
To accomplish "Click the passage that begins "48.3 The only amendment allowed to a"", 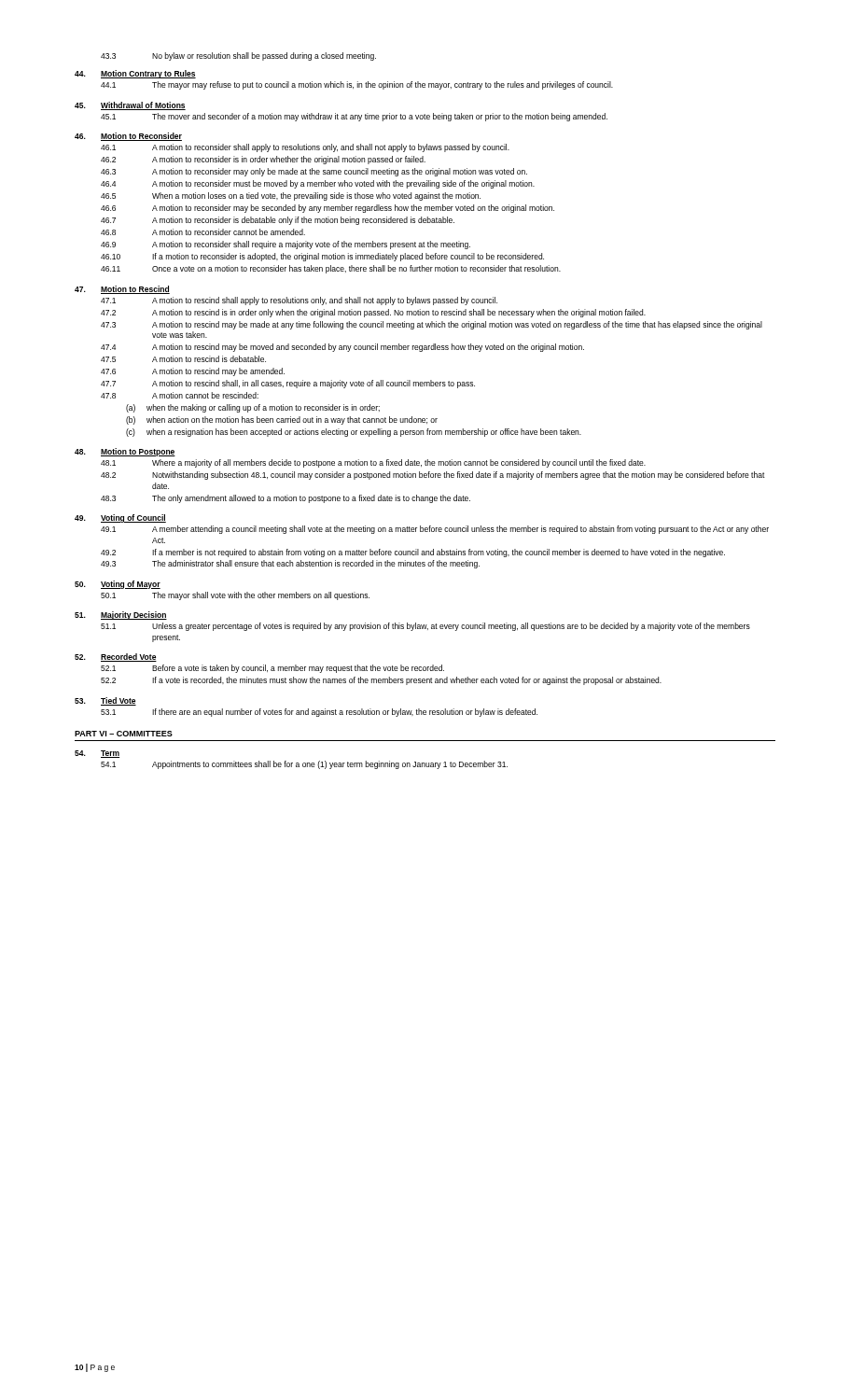I will pyautogui.click(x=425, y=499).
